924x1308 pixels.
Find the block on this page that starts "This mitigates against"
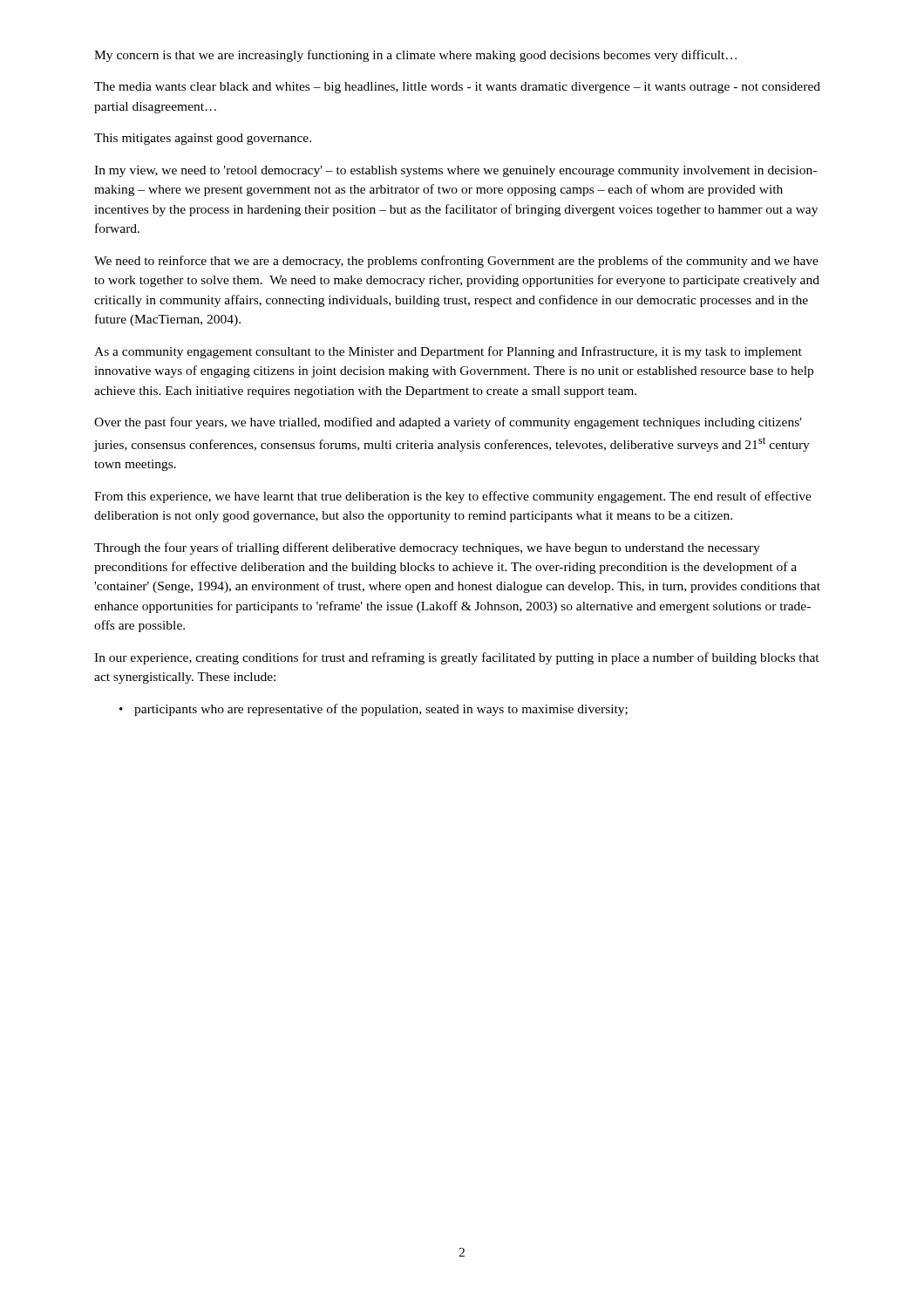click(203, 138)
